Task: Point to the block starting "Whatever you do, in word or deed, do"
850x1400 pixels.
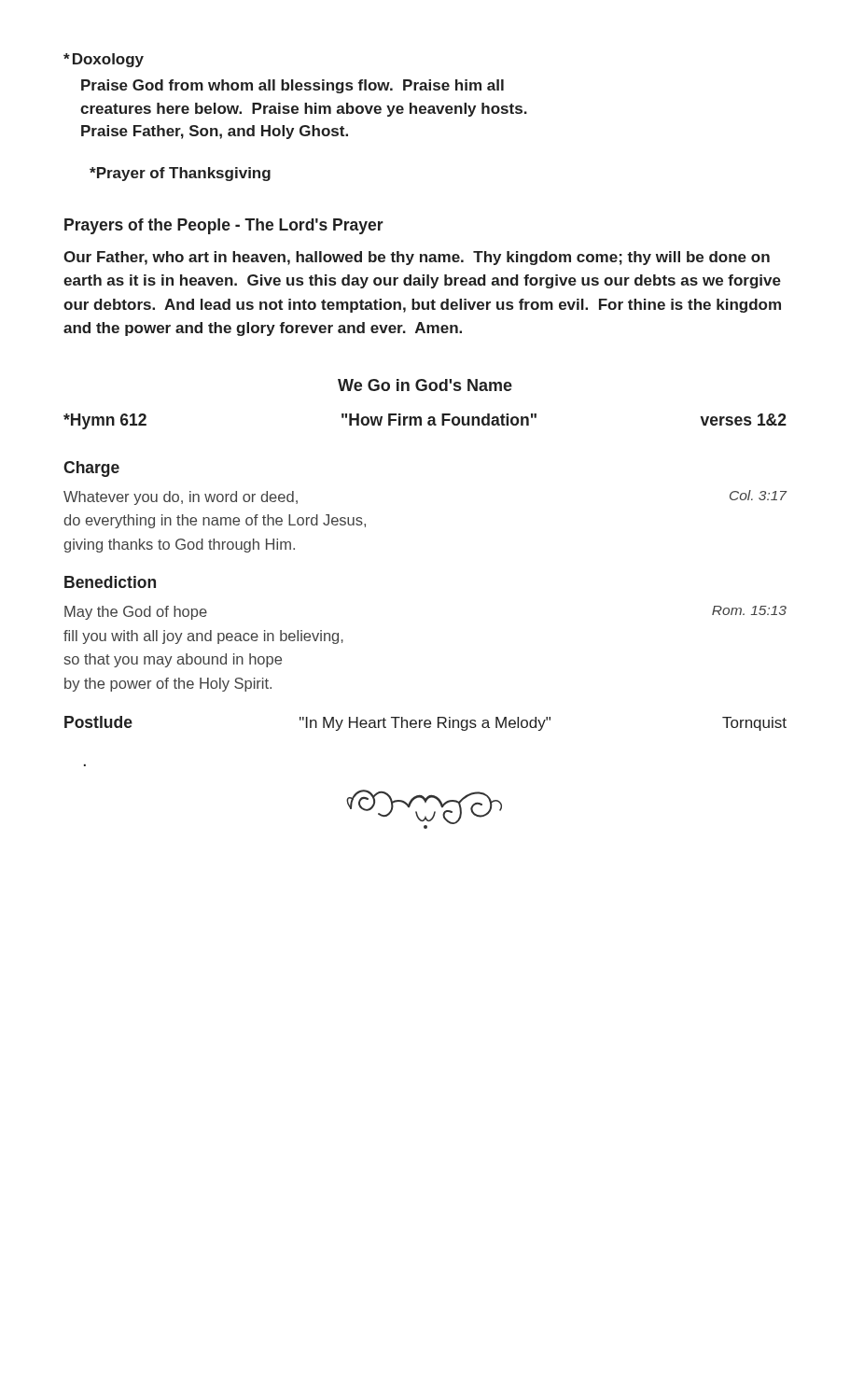Action: (173, 497)
